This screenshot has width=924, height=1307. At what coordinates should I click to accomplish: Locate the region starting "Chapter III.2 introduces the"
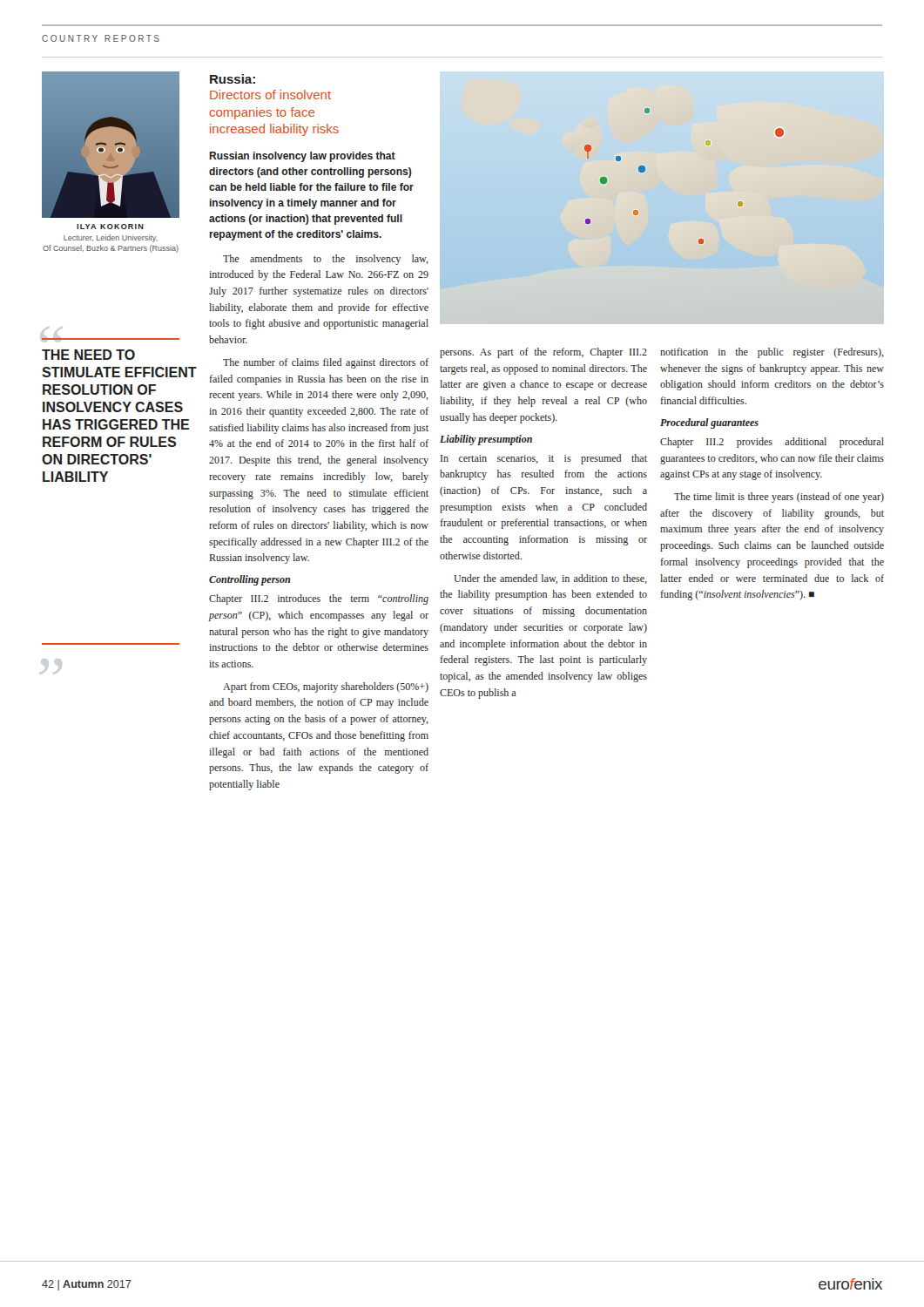[x=319, y=692]
